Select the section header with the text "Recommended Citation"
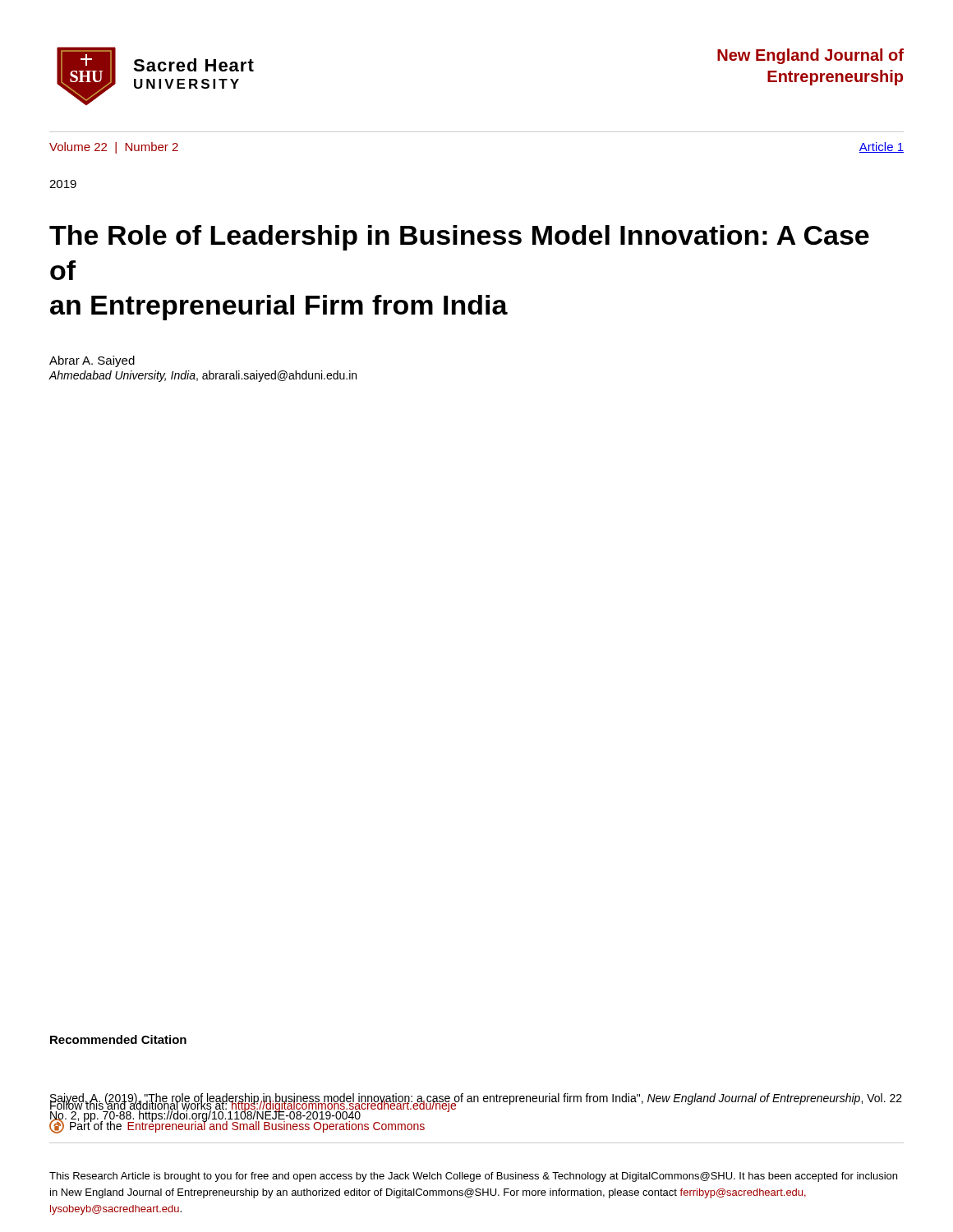The width and height of the screenshot is (953, 1232). pyautogui.click(x=118, y=1039)
